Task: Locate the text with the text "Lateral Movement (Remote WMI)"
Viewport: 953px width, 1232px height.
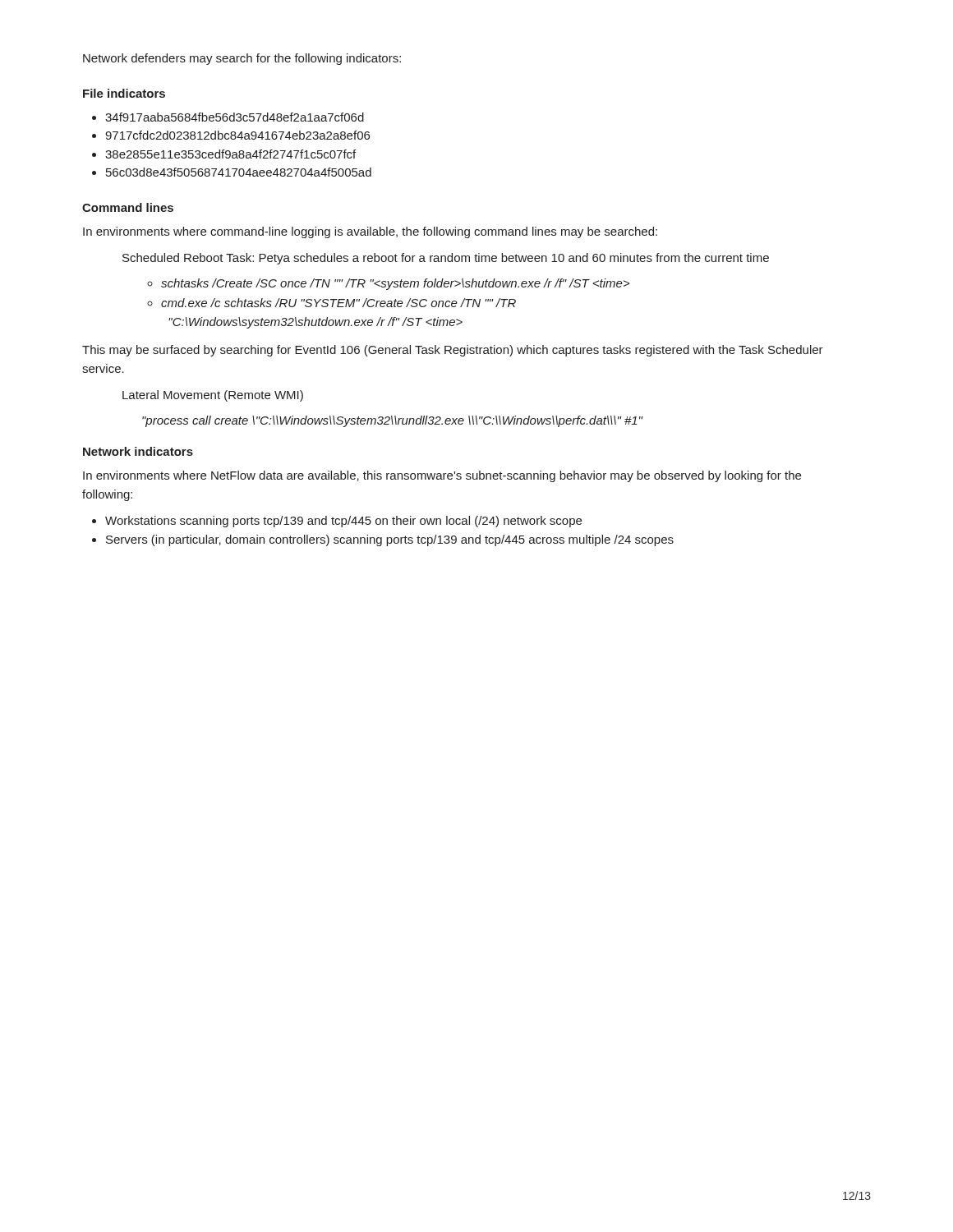Action: coord(213,395)
